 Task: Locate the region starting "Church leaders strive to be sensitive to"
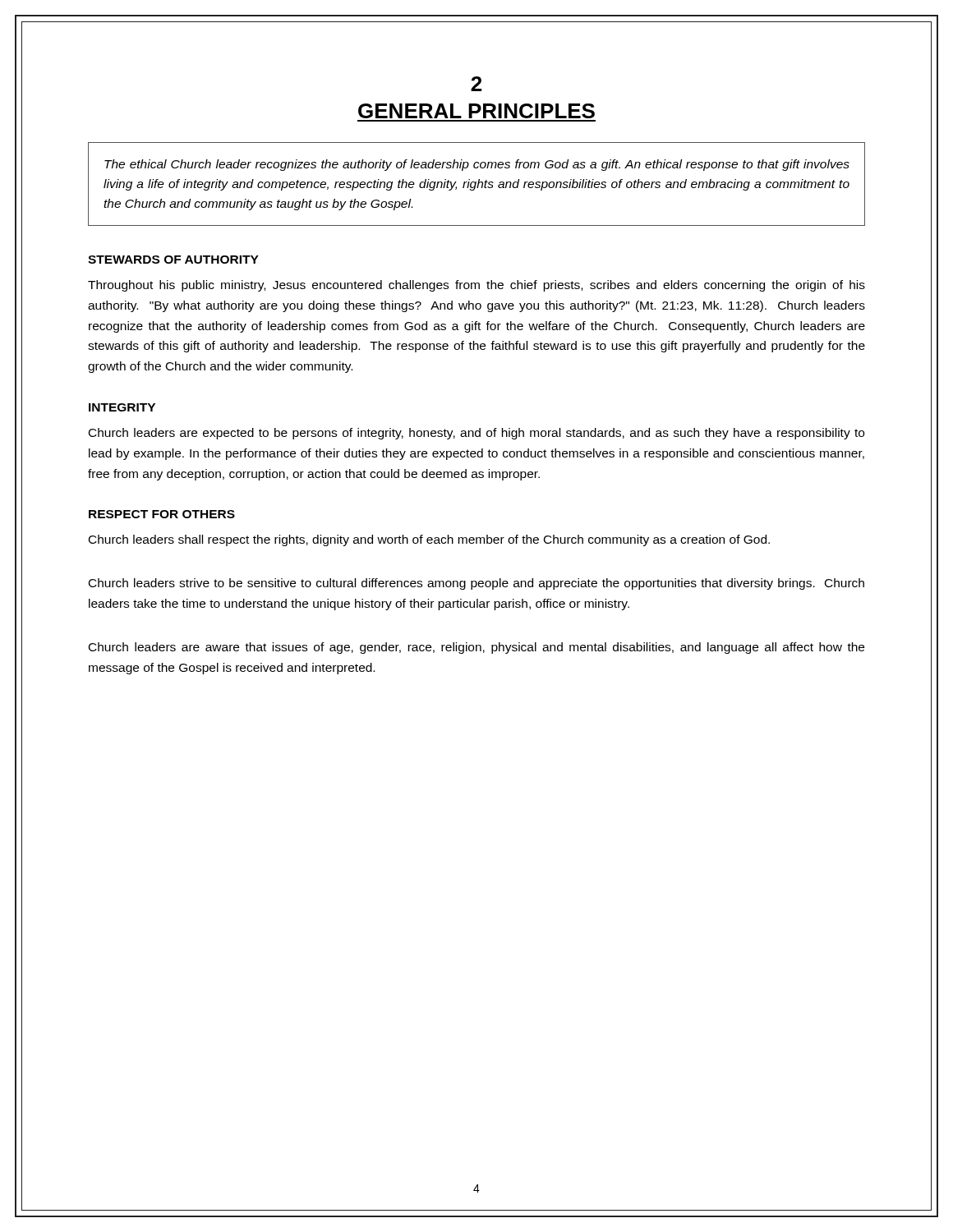(x=476, y=593)
